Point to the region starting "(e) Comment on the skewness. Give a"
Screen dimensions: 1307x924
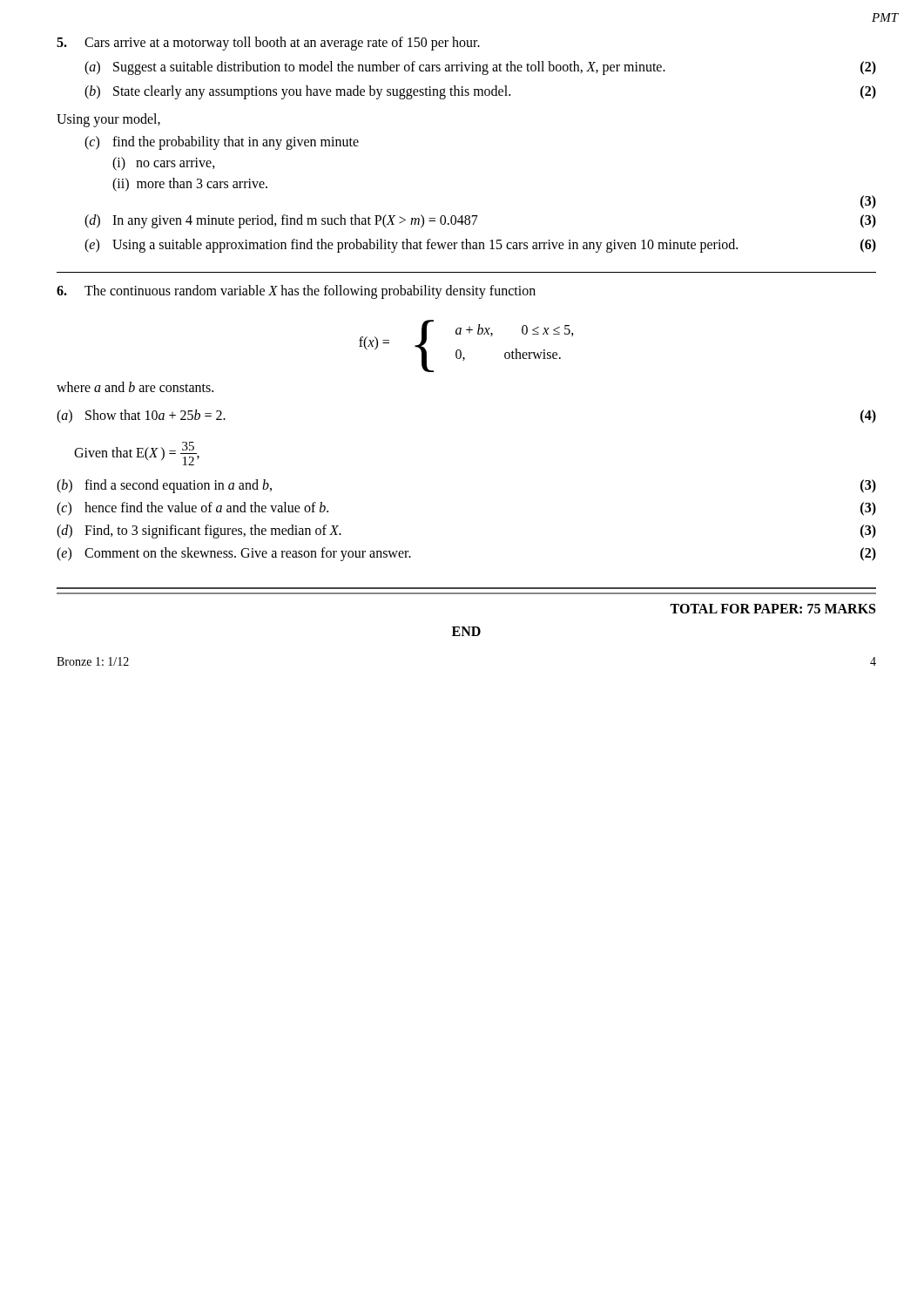click(229, 553)
